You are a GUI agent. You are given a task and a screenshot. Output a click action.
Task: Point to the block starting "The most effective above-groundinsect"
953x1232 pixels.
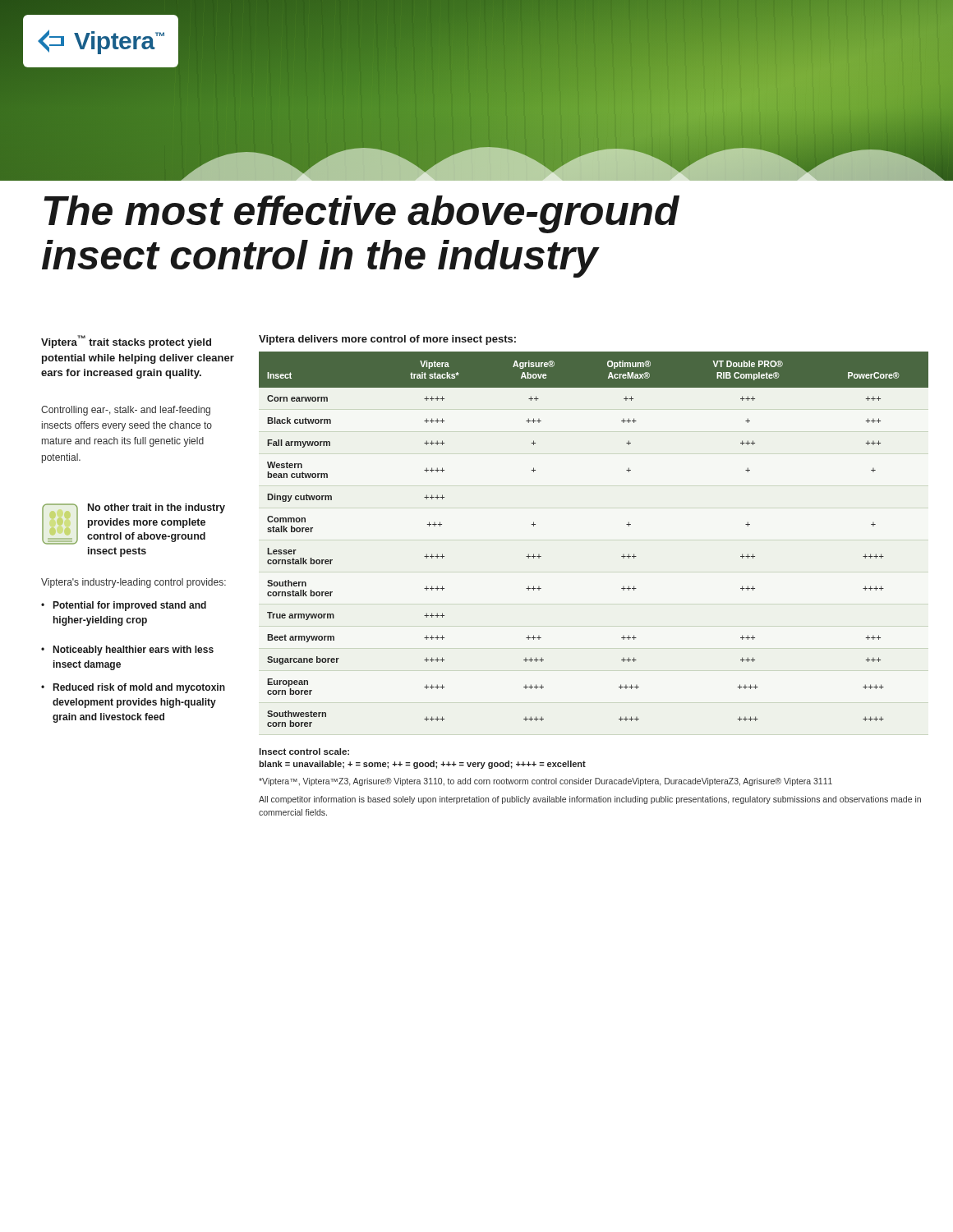coord(476,233)
